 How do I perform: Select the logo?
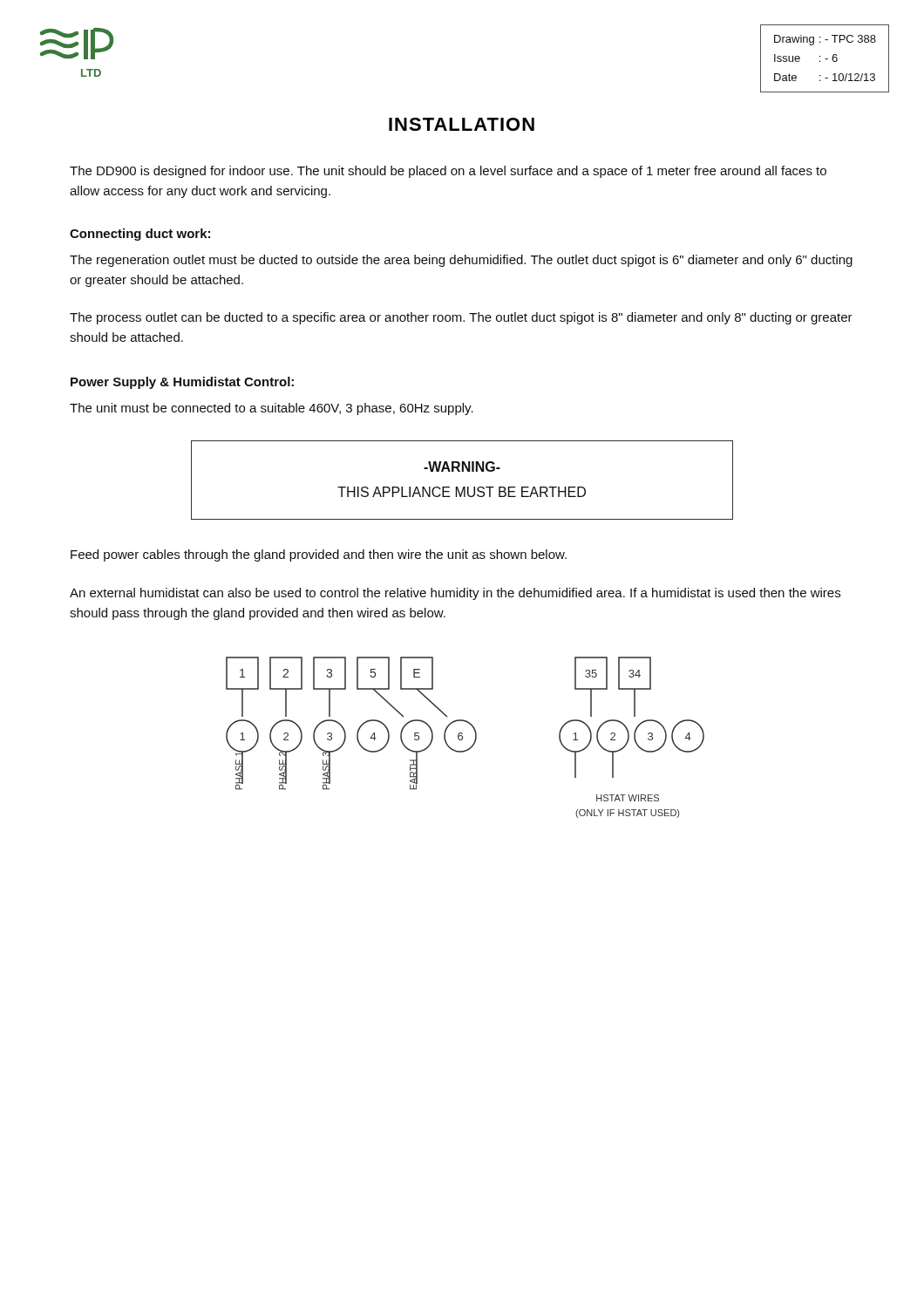pos(85,57)
